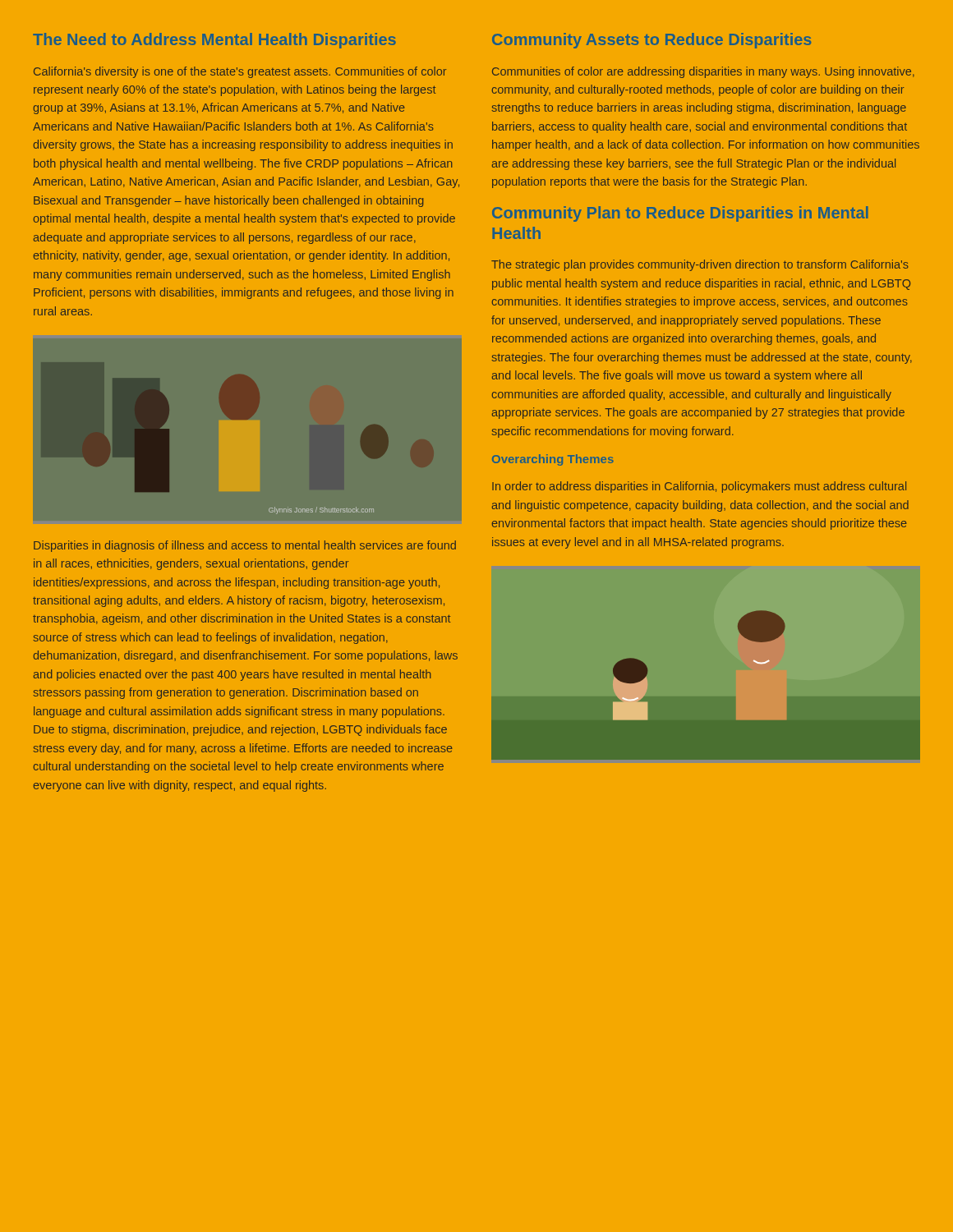The width and height of the screenshot is (953, 1232).
Task: Click on the text starting "In order to address disparities"
Action: [x=706, y=514]
